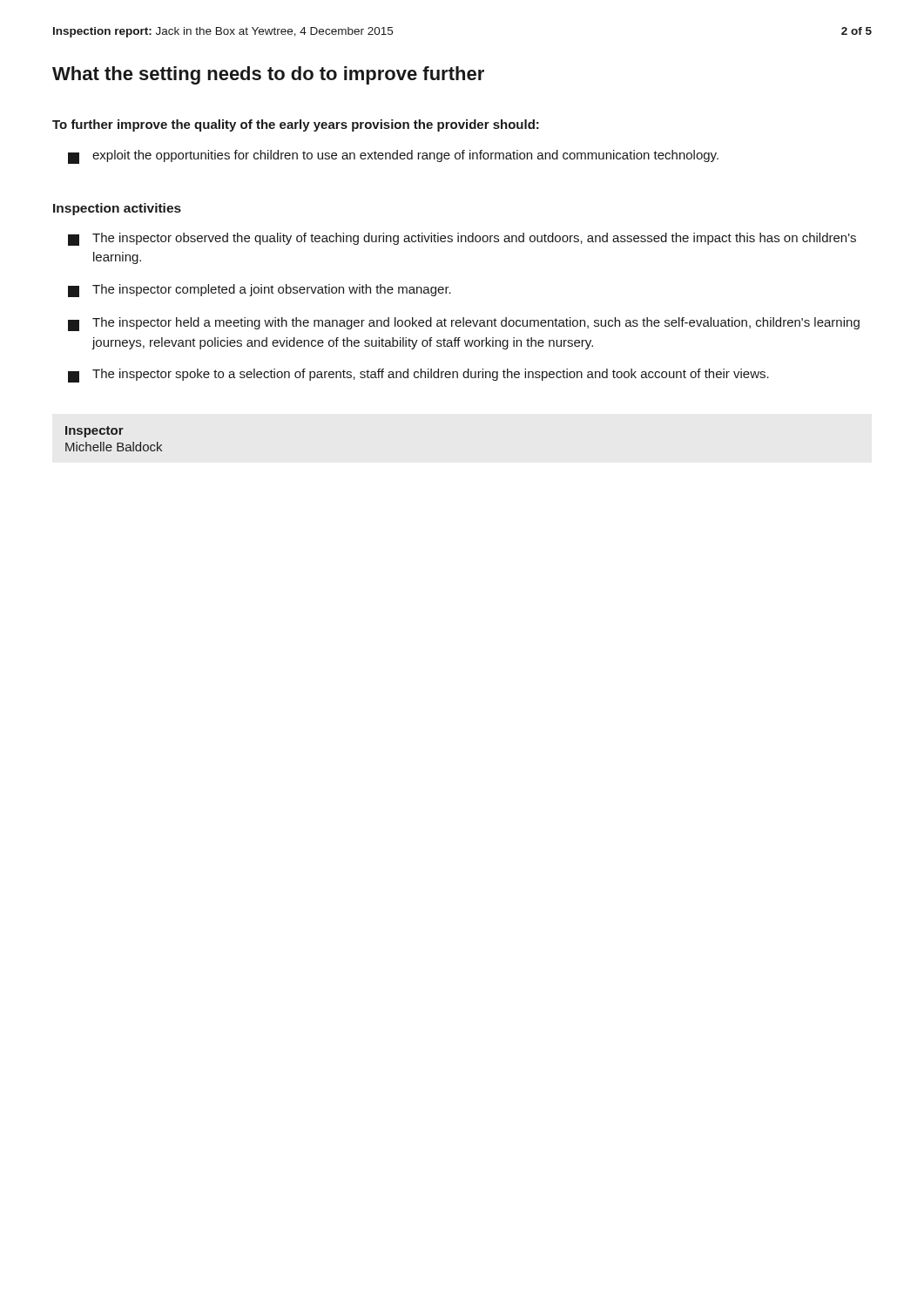Screen dimensions: 1307x924
Task: Select a section header
Action: pos(462,208)
